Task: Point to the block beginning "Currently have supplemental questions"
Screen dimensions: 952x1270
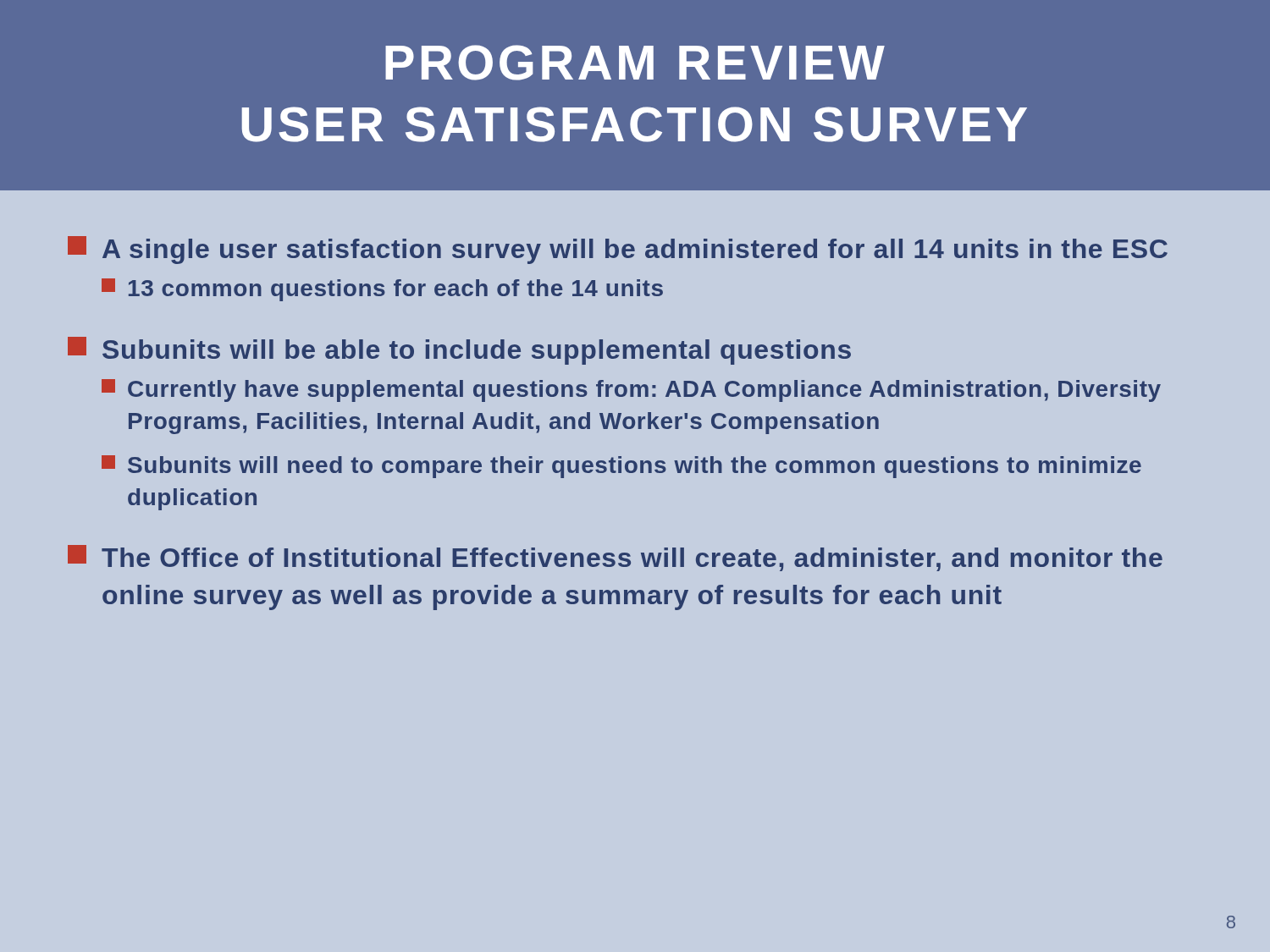Action: pyautogui.click(x=652, y=405)
